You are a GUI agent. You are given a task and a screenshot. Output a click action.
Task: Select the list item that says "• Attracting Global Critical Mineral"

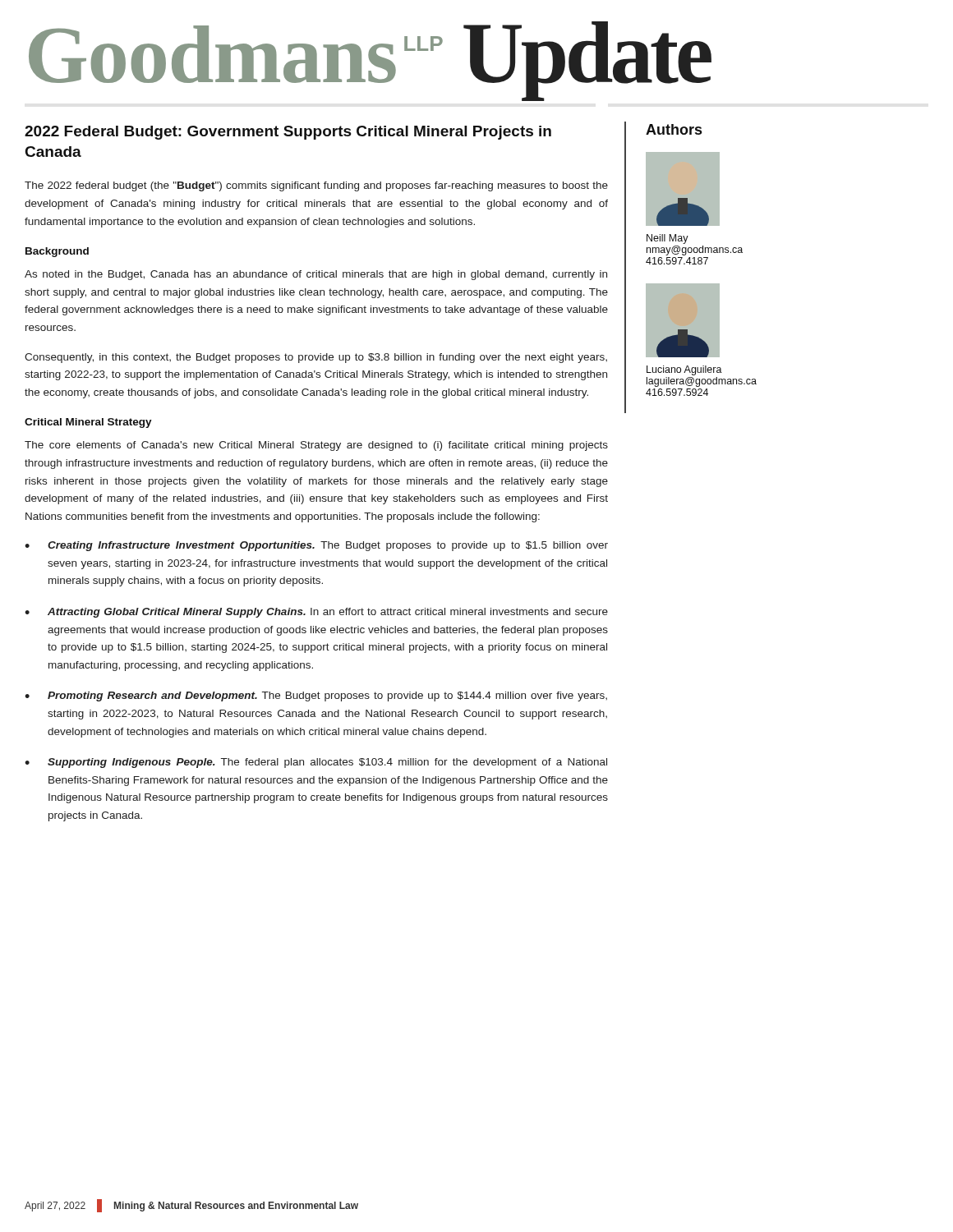[316, 638]
